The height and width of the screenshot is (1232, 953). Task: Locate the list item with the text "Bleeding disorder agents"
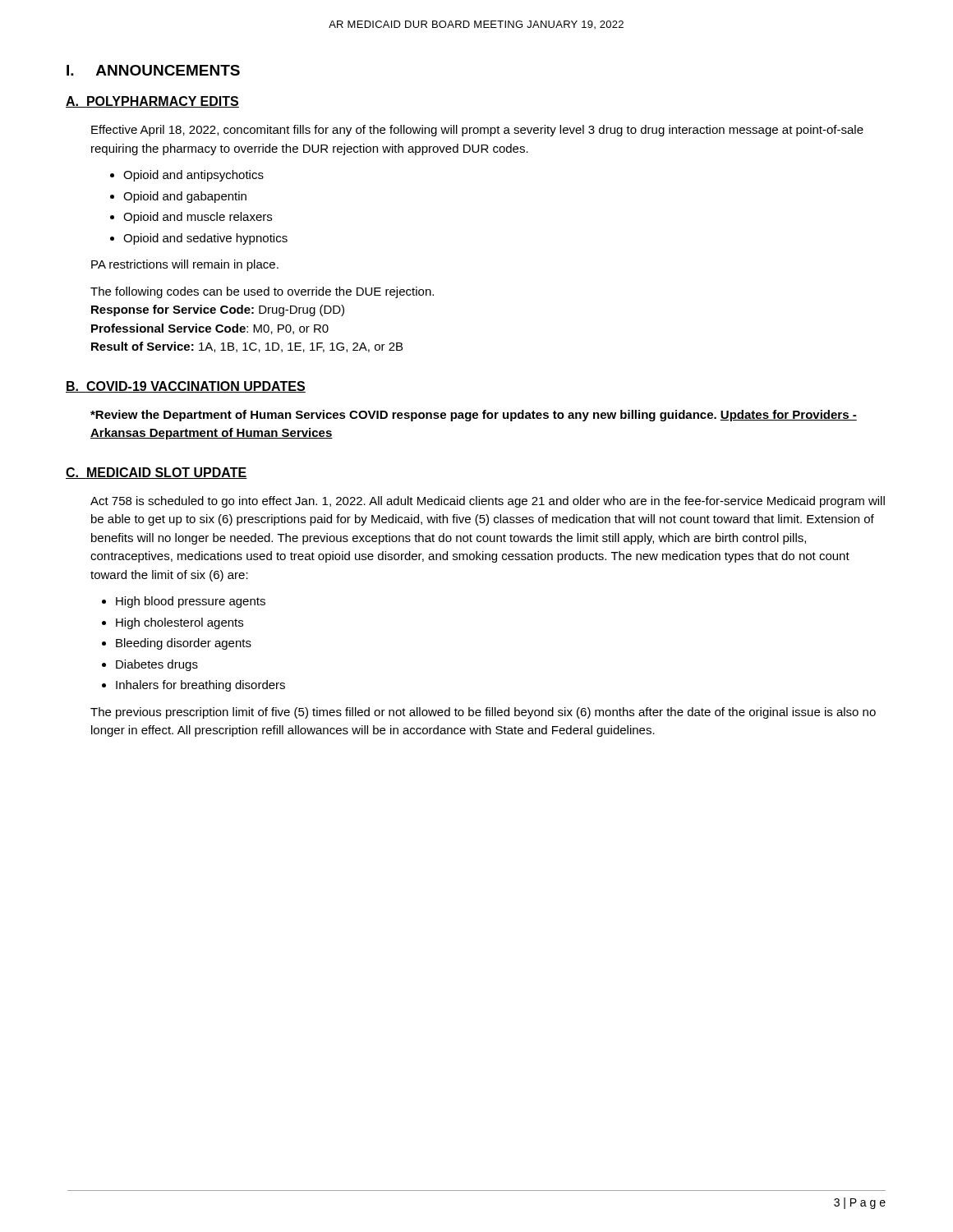coord(183,643)
